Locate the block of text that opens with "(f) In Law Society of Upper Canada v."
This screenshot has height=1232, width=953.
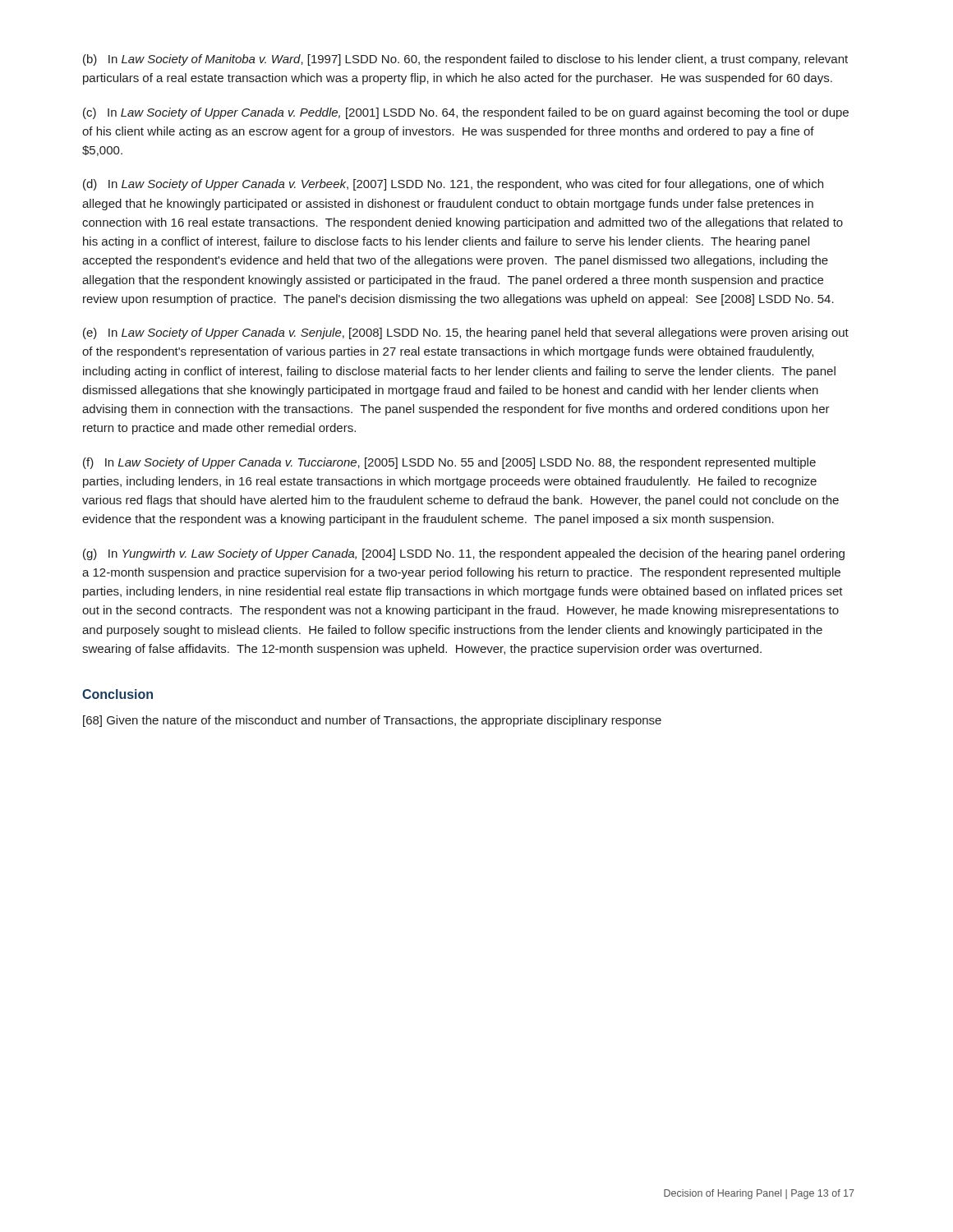pos(461,490)
